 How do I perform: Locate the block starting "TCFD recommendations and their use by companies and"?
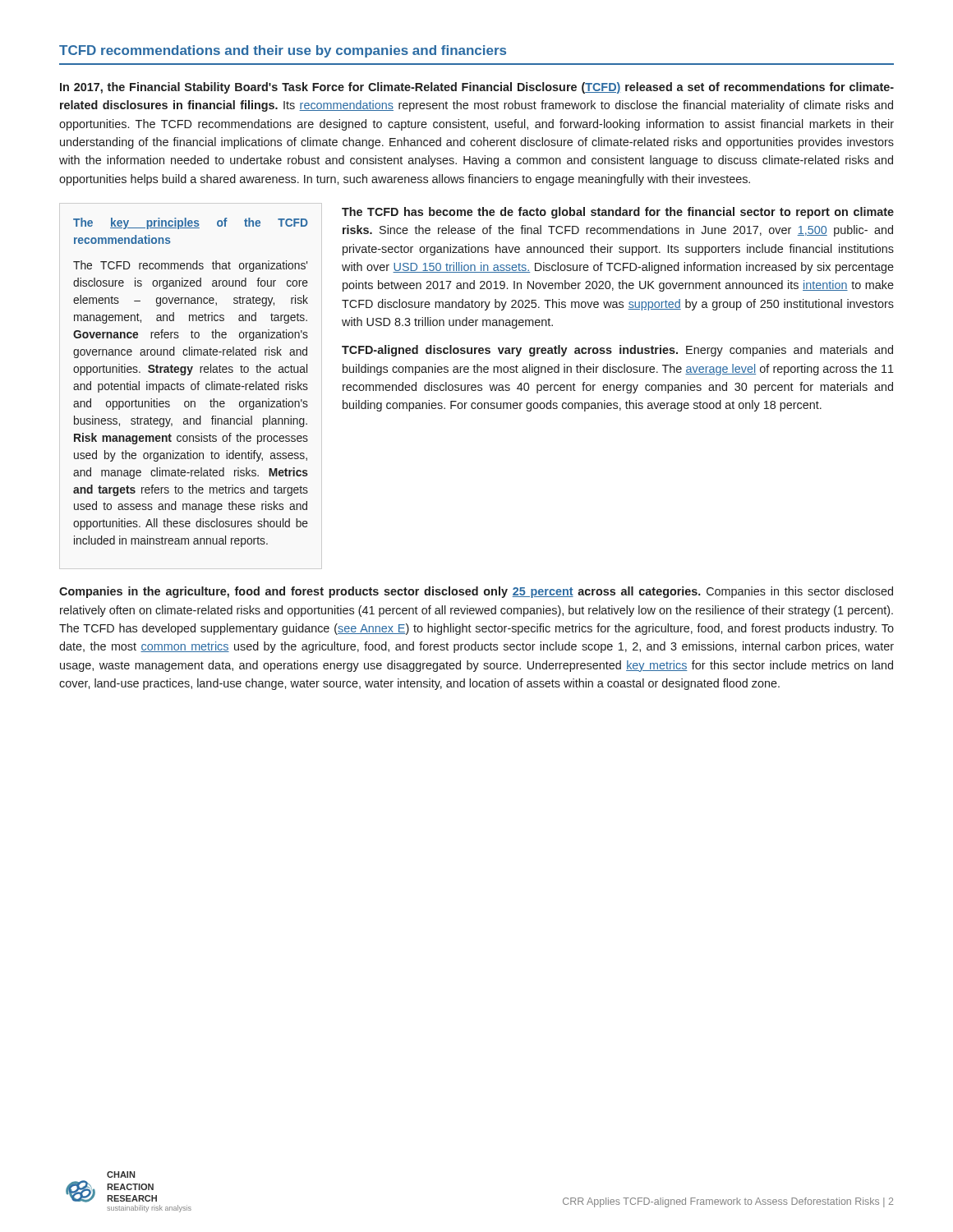click(x=283, y=51)
